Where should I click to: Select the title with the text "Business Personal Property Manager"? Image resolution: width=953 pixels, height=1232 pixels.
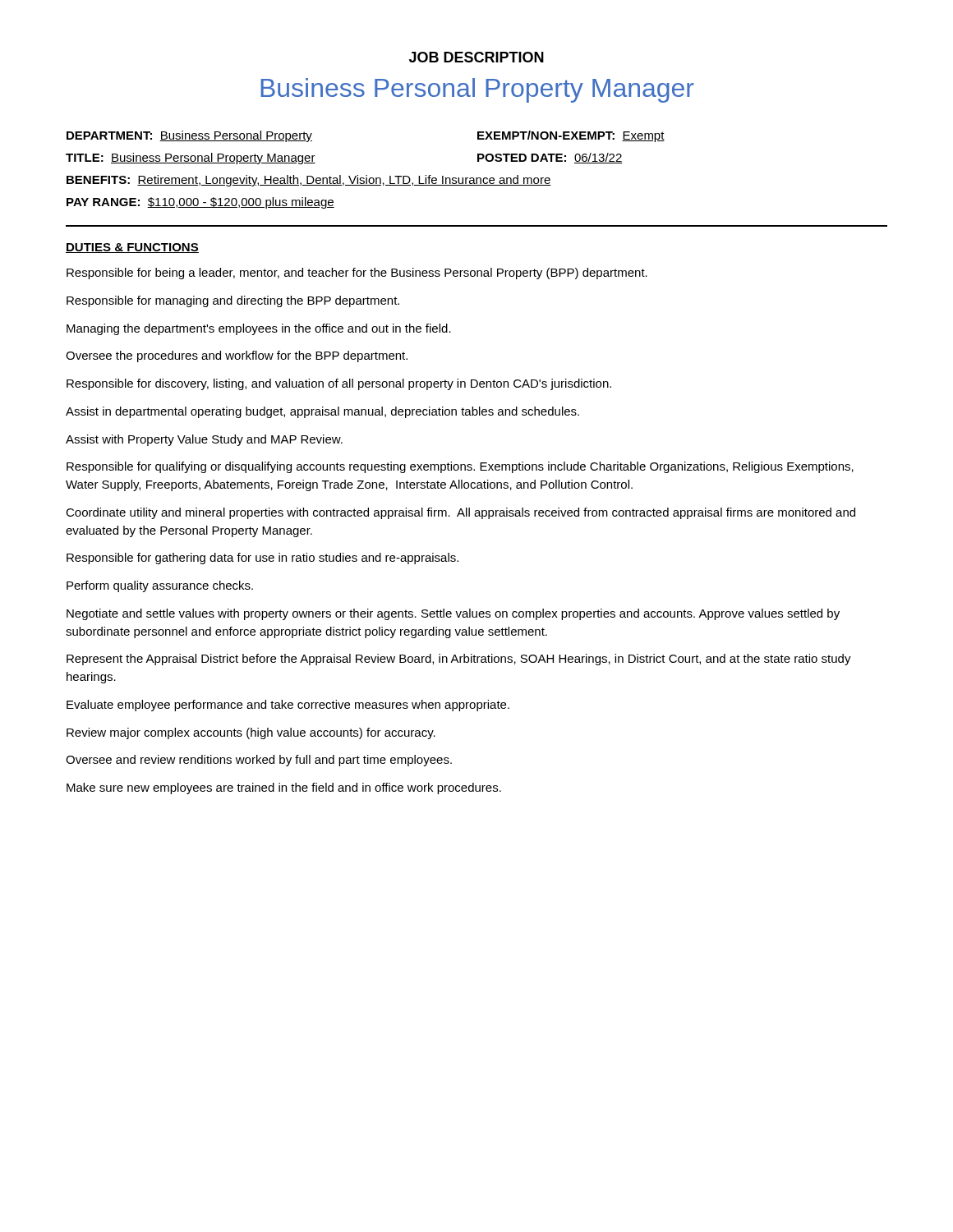coord(476,88)
